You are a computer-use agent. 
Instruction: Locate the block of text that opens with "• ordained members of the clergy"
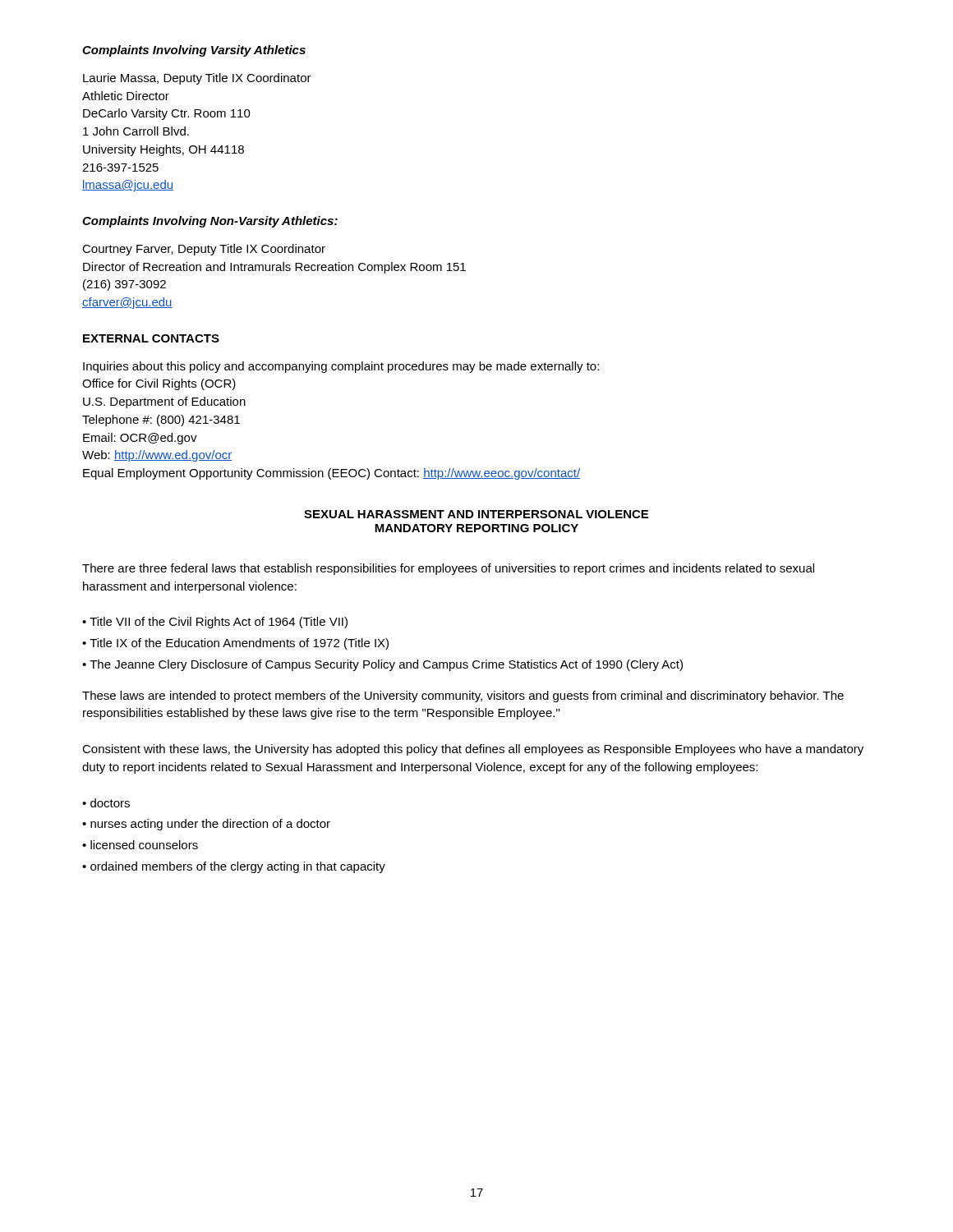click(x=234, y=867)
